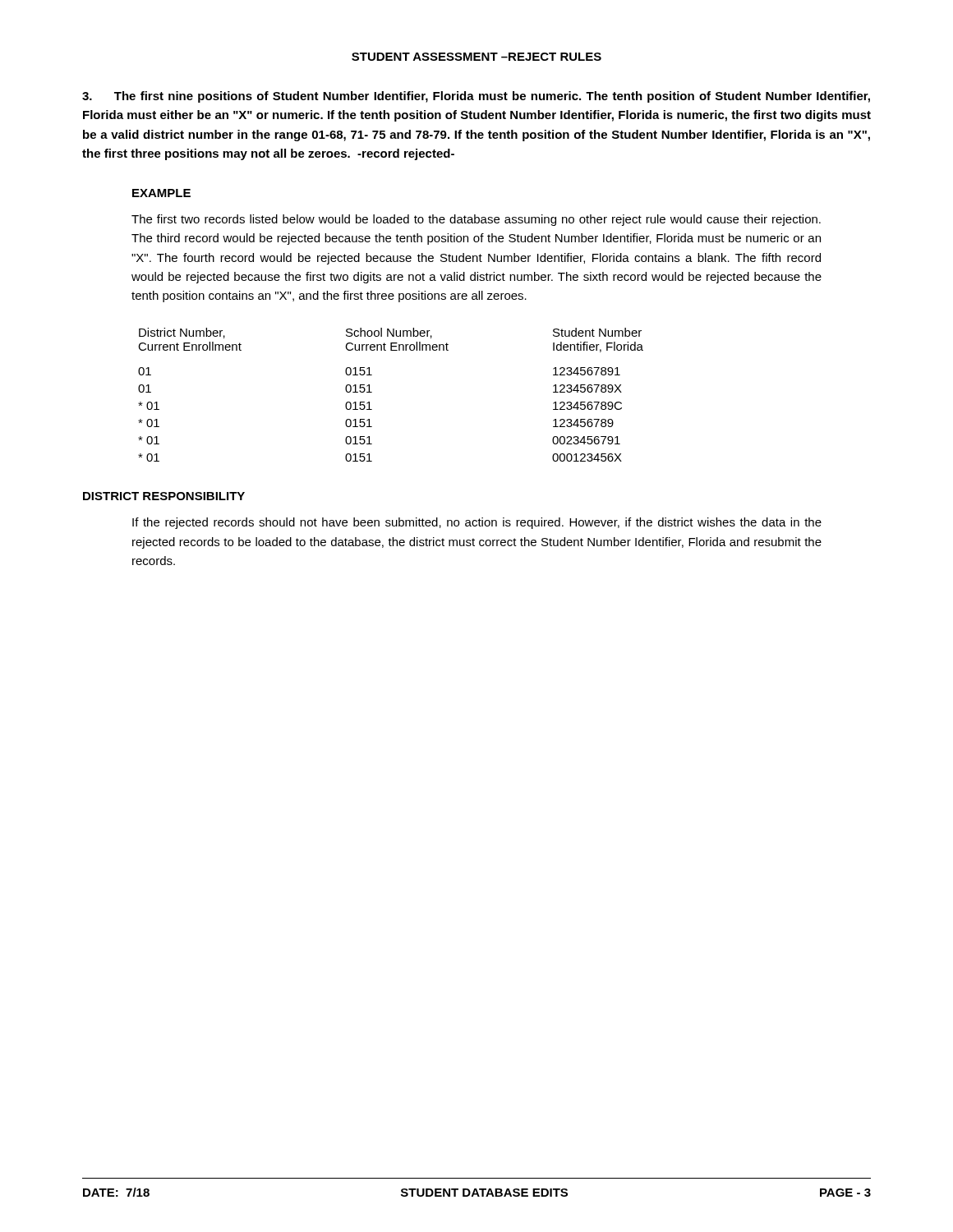953x1232 pixels.
Task: Find the text block that reads "The first nine positions of Student Number"
Action: [x=476, y=124]
